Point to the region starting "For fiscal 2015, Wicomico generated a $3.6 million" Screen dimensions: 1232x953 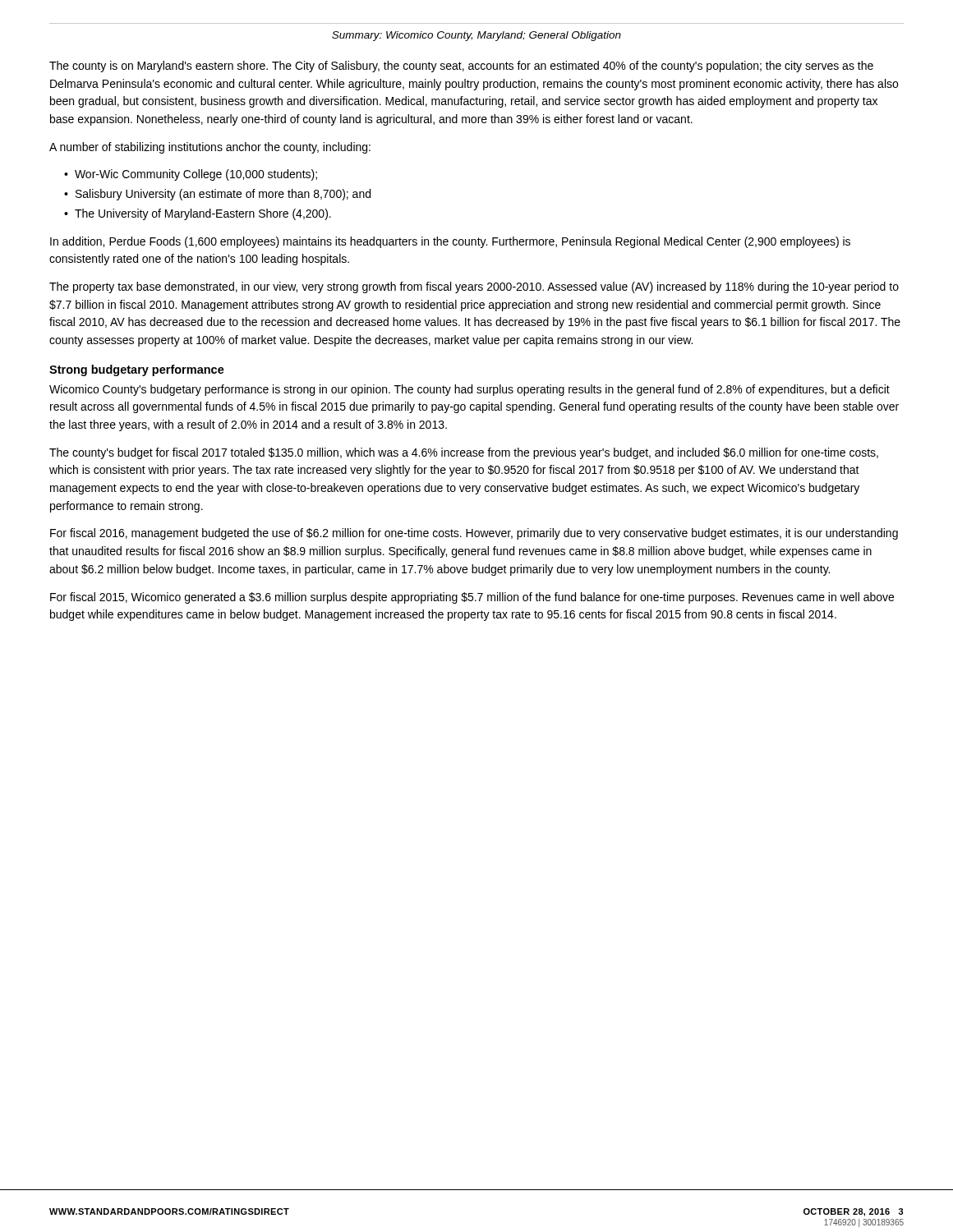(x=472, y=606)
